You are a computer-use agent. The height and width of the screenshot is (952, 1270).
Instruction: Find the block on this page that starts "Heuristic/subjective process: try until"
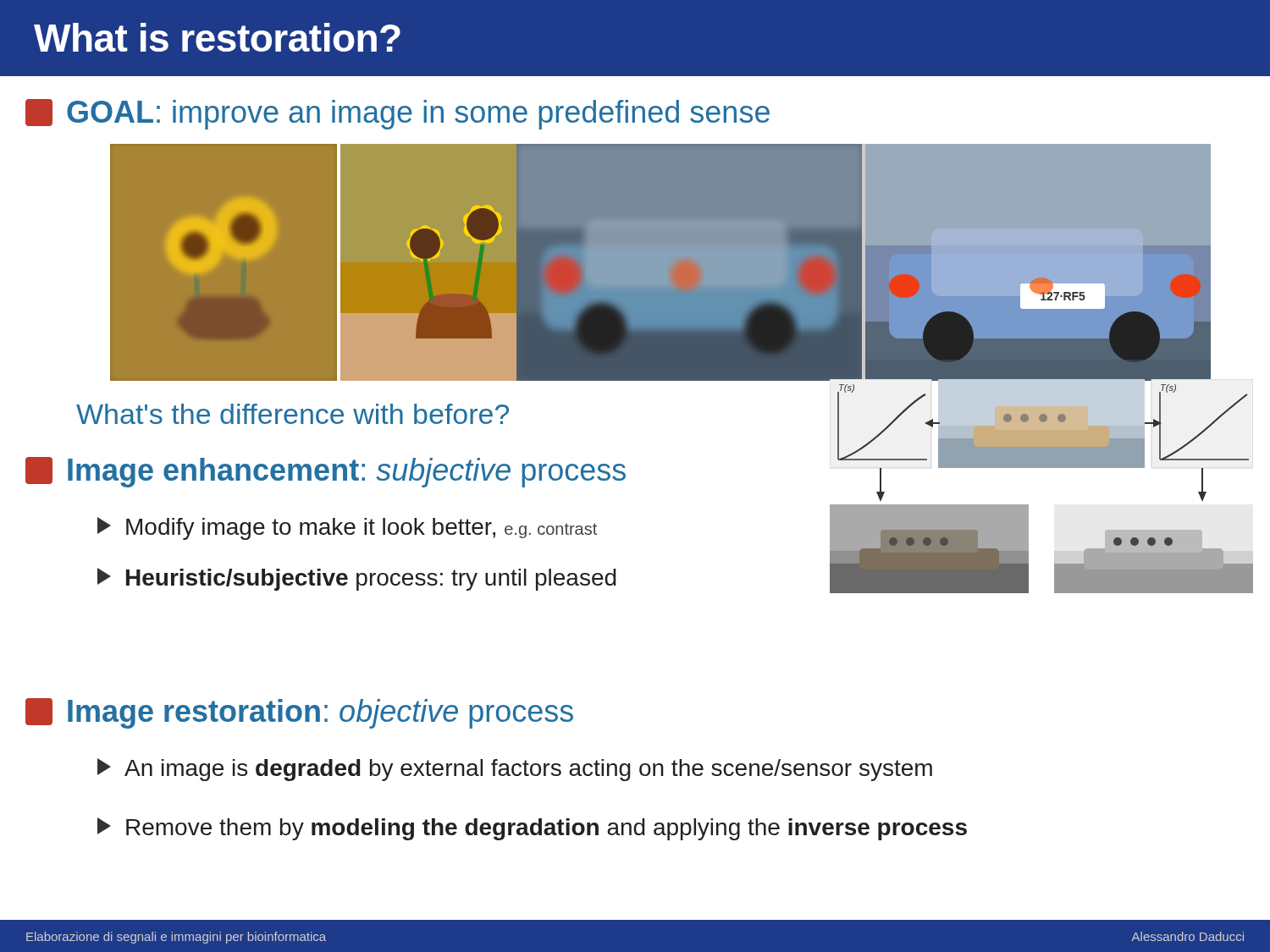[x=357, y=578]
